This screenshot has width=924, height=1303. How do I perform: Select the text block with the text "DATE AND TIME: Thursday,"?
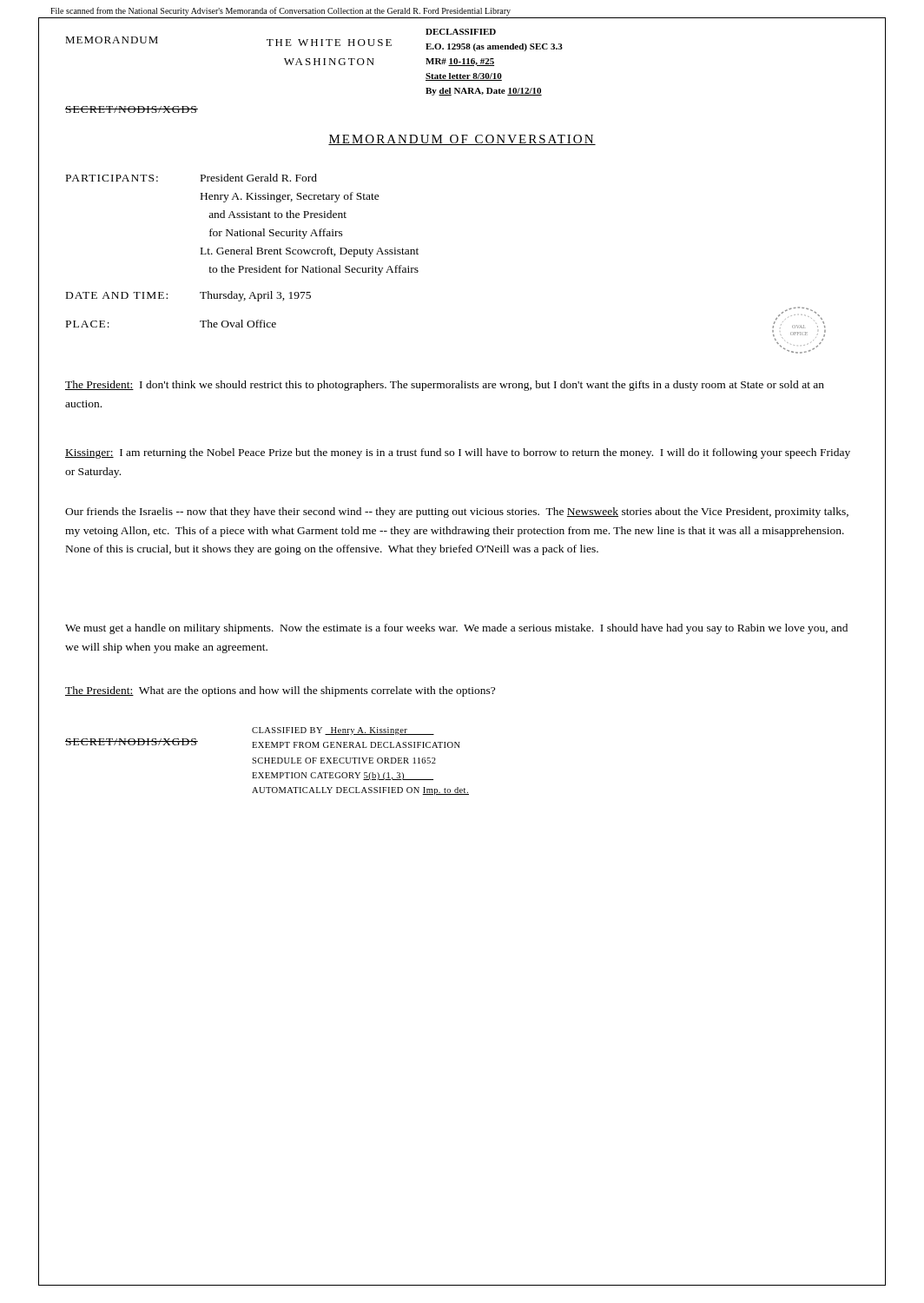click(115, 296)
